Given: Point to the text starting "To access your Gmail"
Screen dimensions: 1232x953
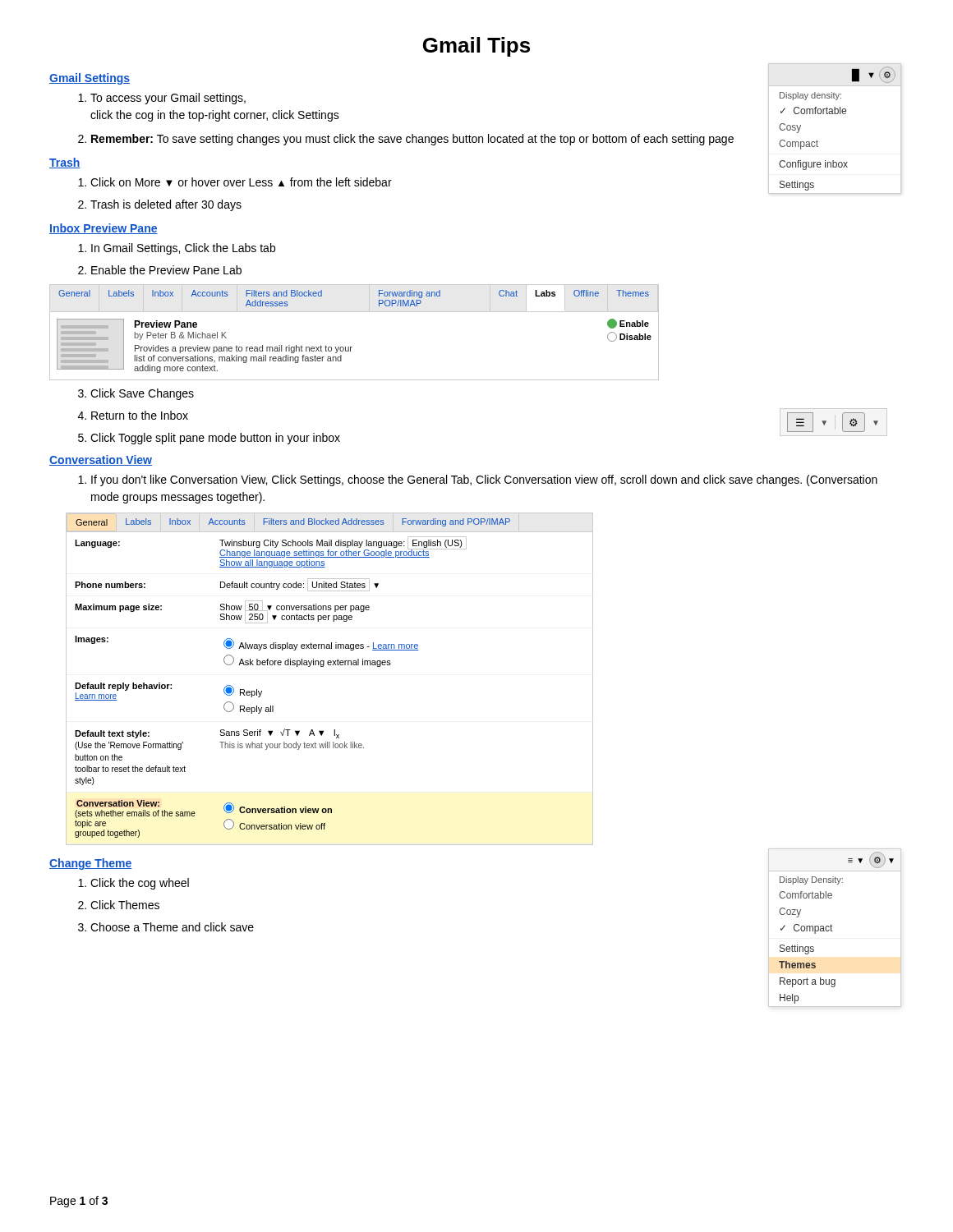Looking at the screenshot, I should point(168,99).
